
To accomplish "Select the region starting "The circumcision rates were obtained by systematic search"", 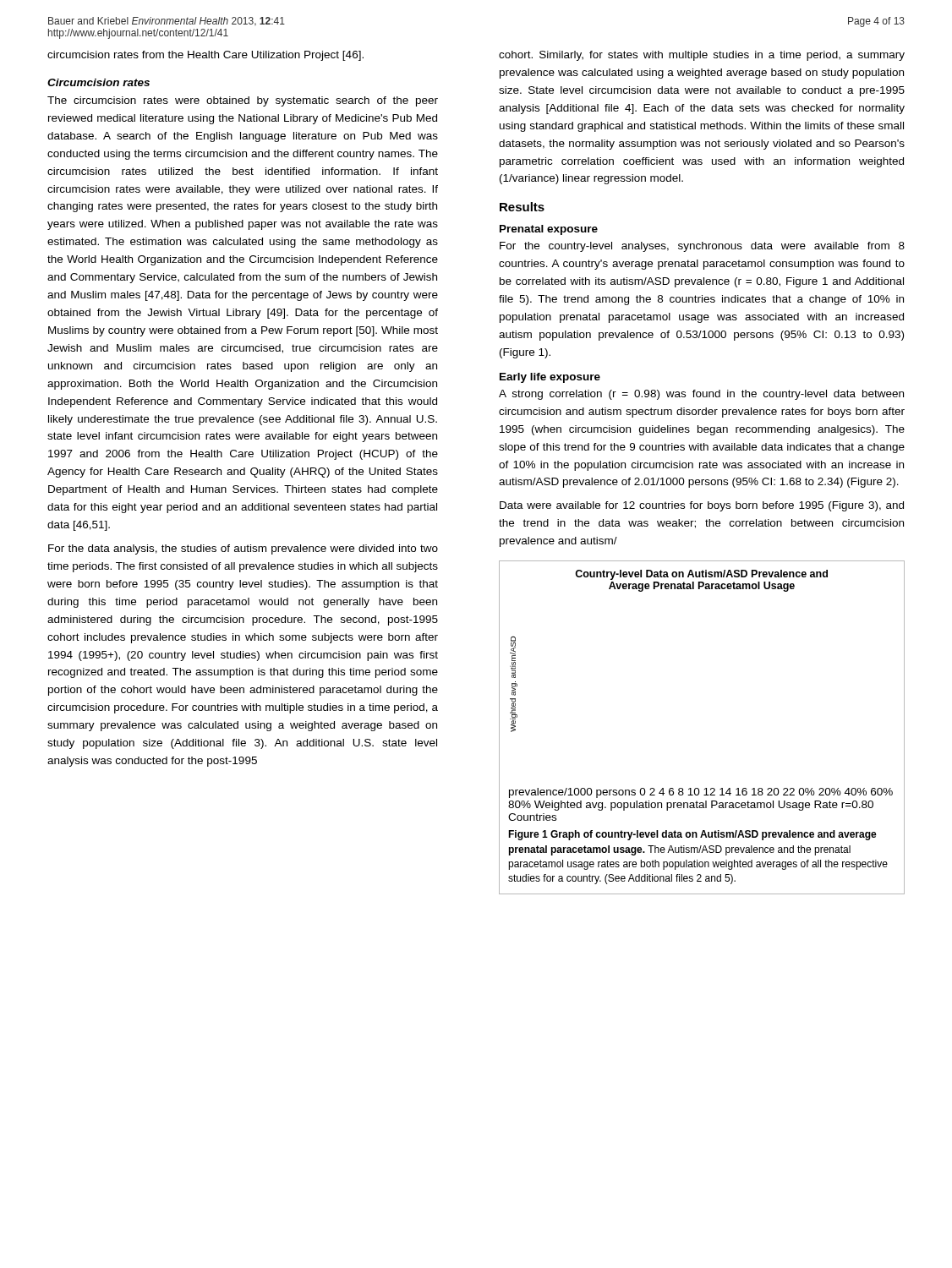I will pos(243,431).
